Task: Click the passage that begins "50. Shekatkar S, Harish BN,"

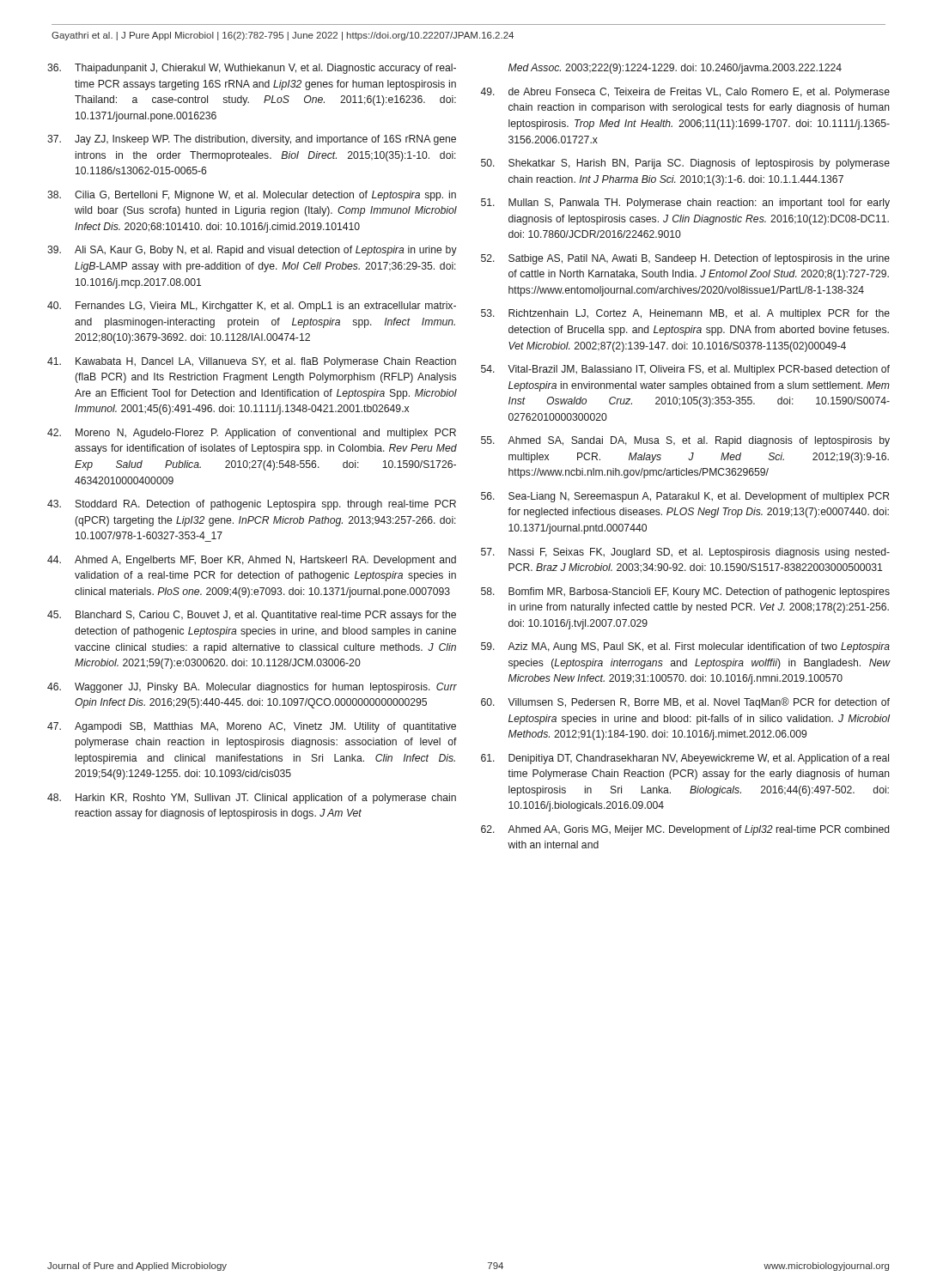Action: coord(685,171)
